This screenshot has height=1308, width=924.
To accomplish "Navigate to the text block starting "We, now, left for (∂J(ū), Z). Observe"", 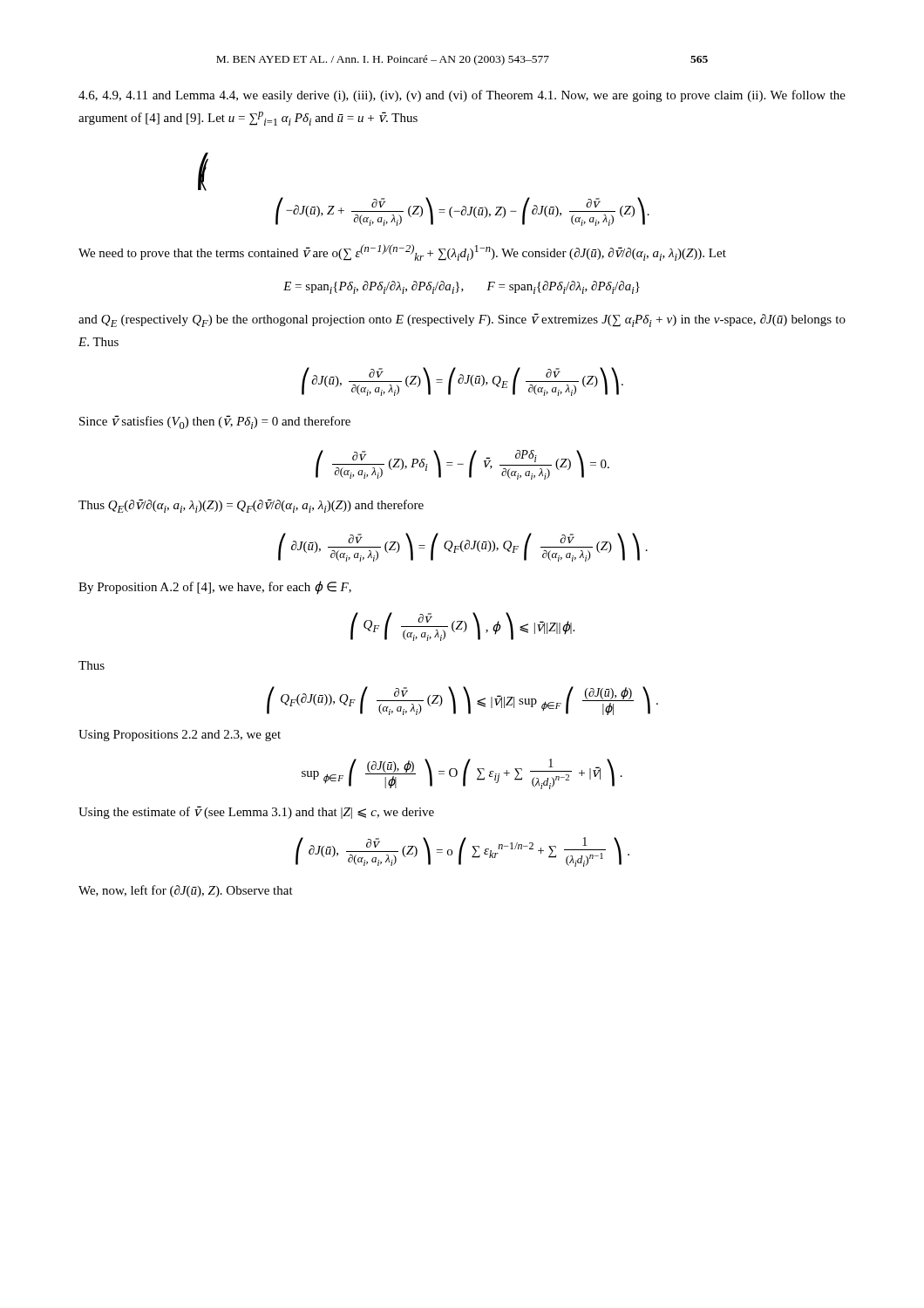I will pos(185,890).
